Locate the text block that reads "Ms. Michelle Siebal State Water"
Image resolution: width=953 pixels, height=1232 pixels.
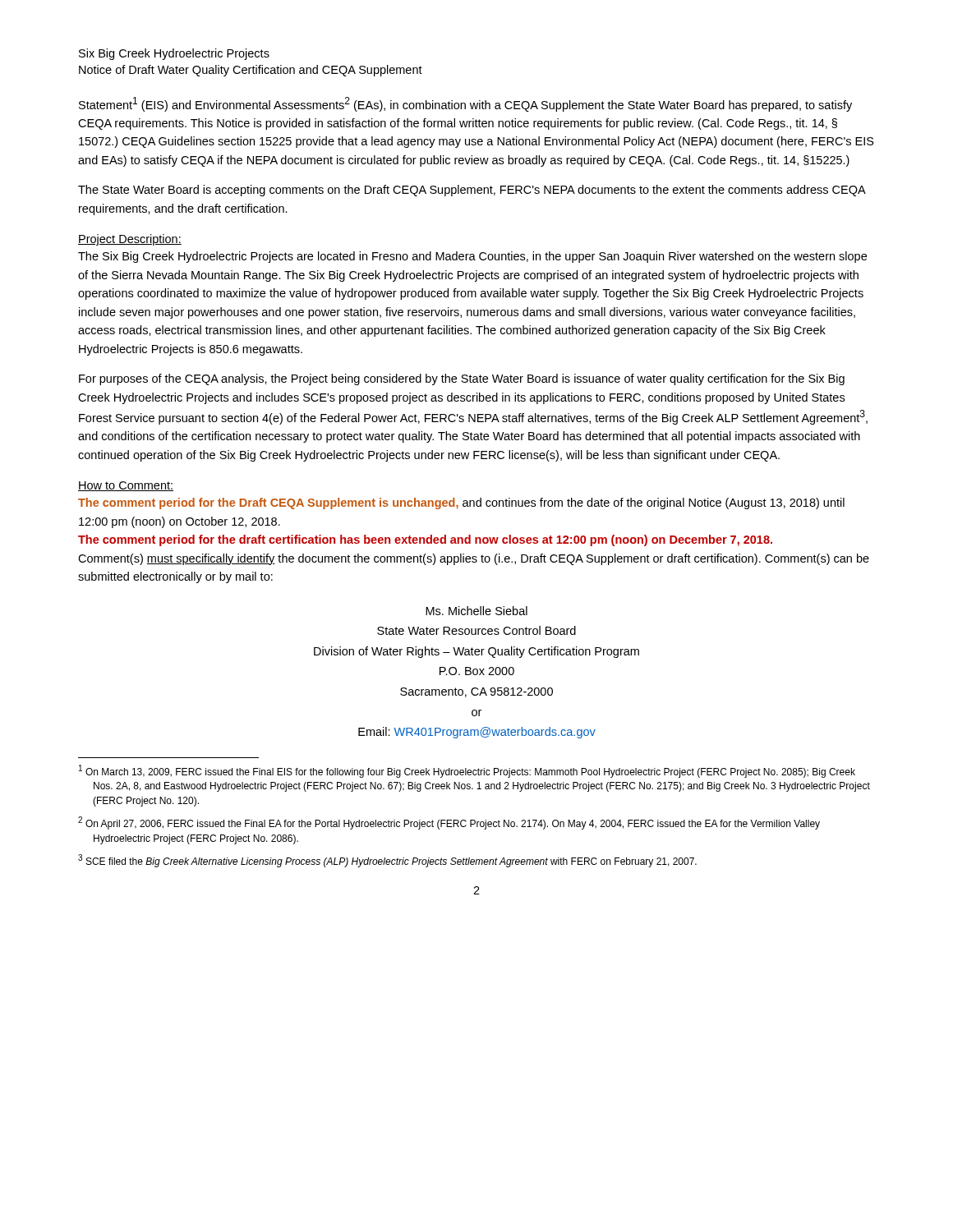(476, 671)
